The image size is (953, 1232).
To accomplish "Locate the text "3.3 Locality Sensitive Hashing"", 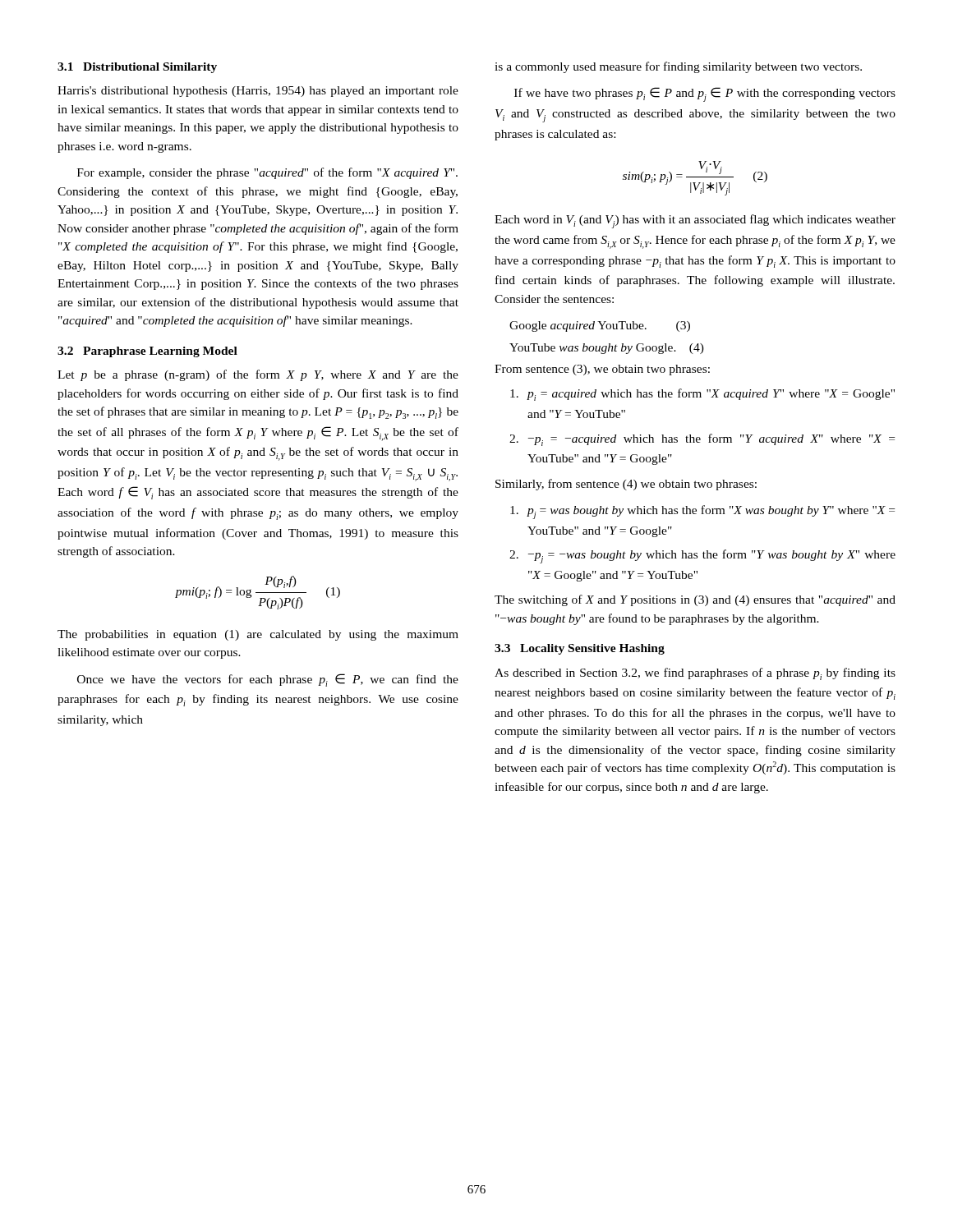I will click(x=579, y=648).
